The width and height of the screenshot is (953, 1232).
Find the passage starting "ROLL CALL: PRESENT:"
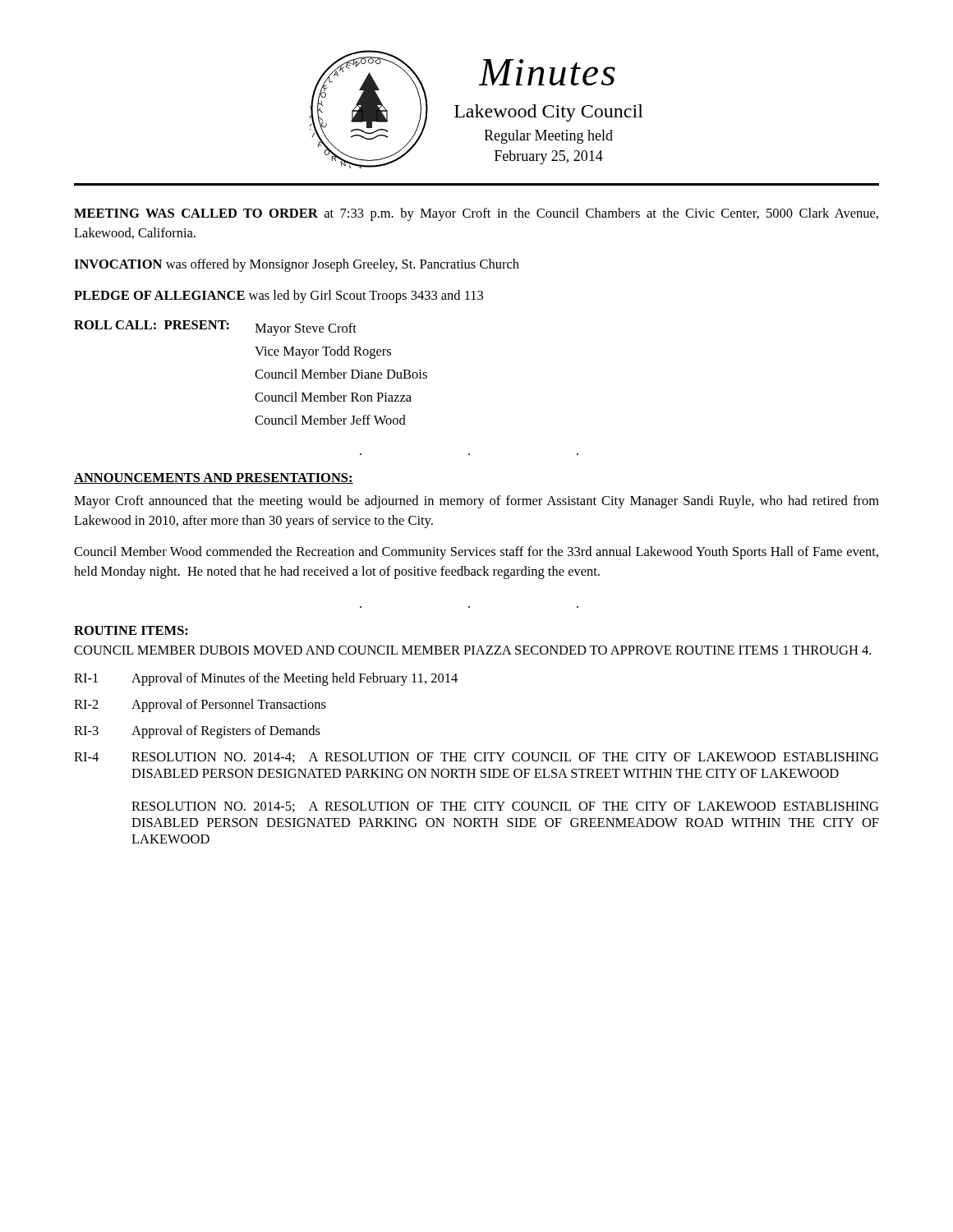[x=152, y=325]
